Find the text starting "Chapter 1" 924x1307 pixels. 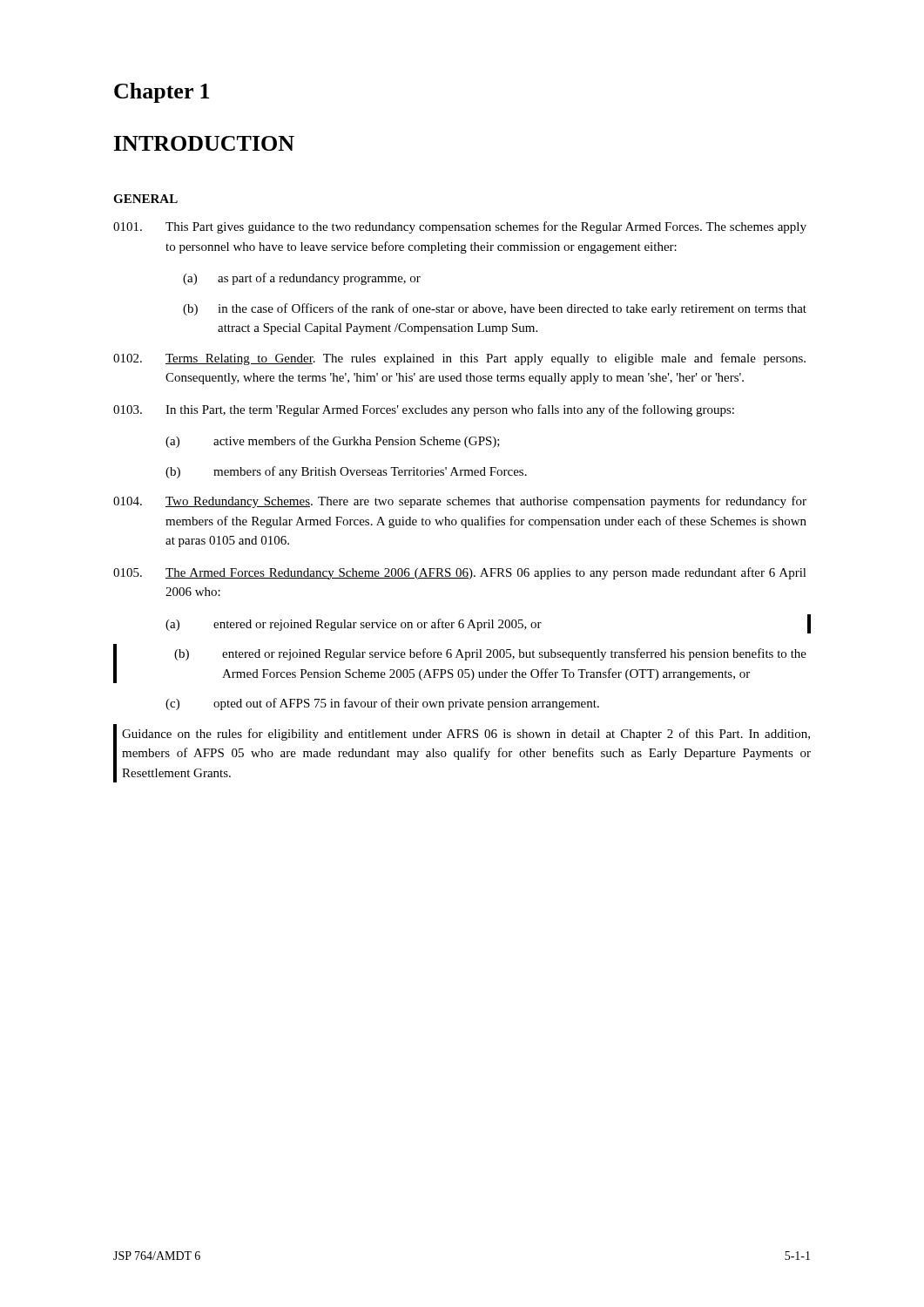162,91
